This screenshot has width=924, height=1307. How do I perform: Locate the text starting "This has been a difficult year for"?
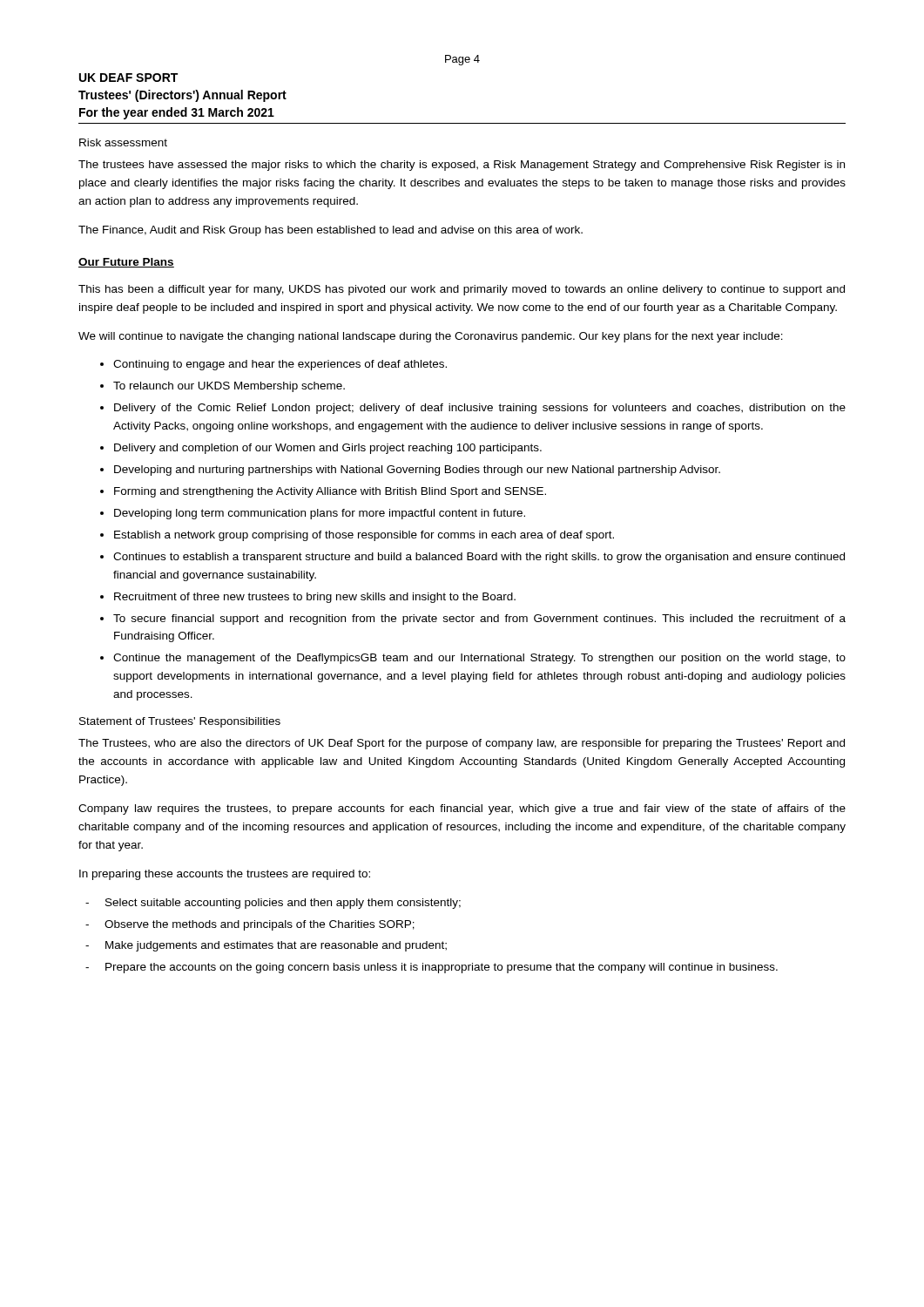coord(462,298)
